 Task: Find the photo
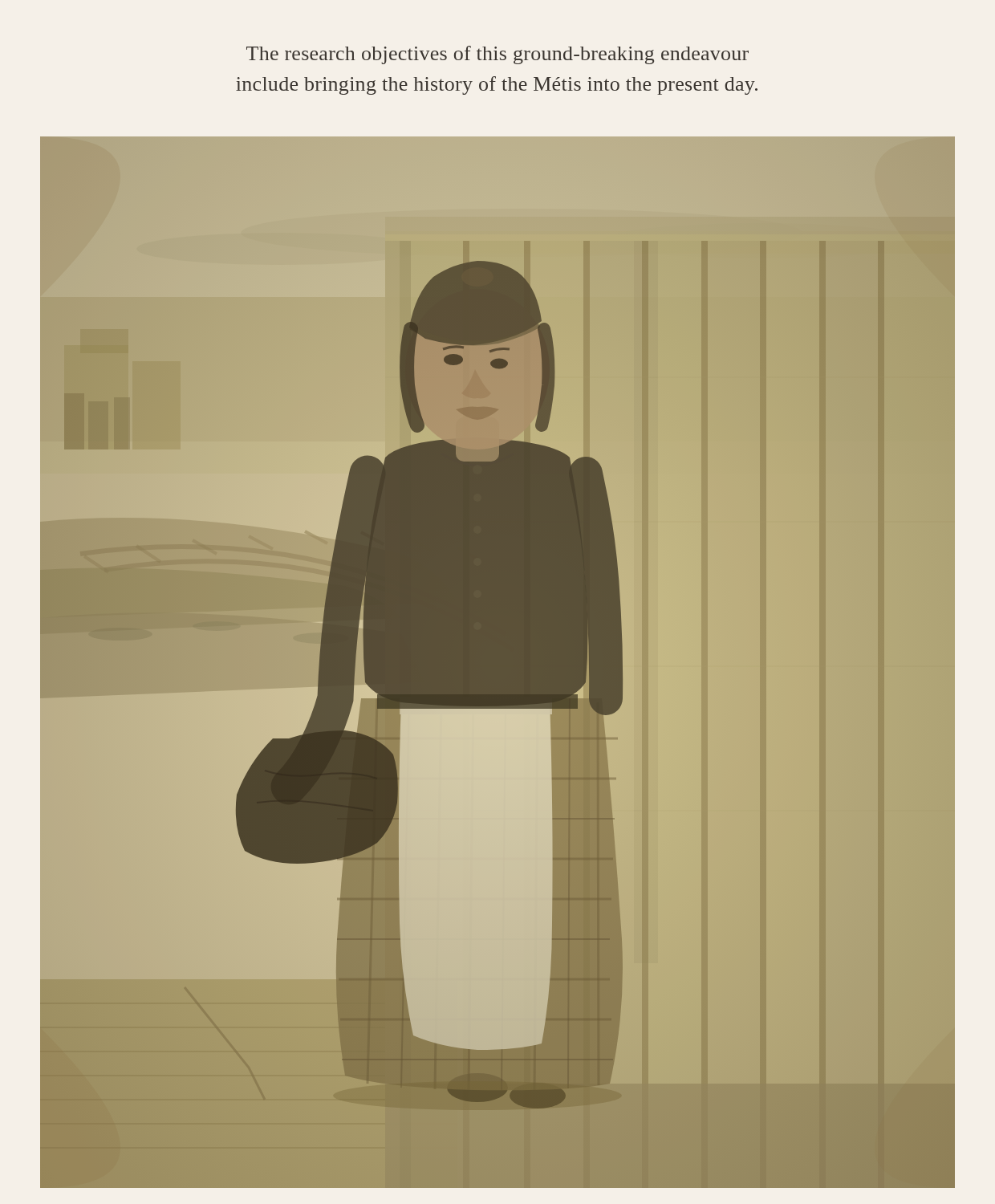point(498,662)
